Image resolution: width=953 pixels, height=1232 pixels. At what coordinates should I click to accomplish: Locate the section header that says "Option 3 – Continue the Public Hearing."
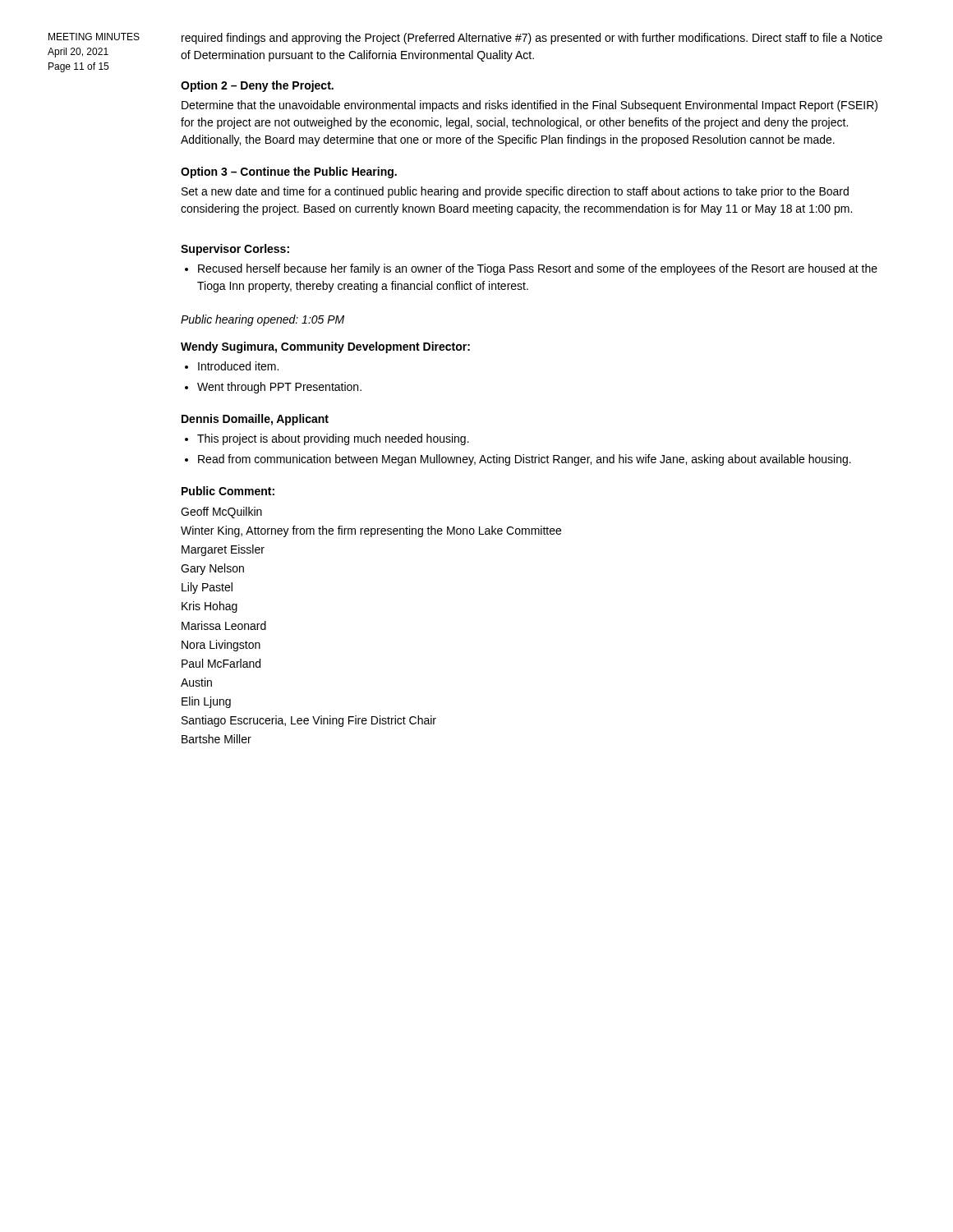[289, 172]
